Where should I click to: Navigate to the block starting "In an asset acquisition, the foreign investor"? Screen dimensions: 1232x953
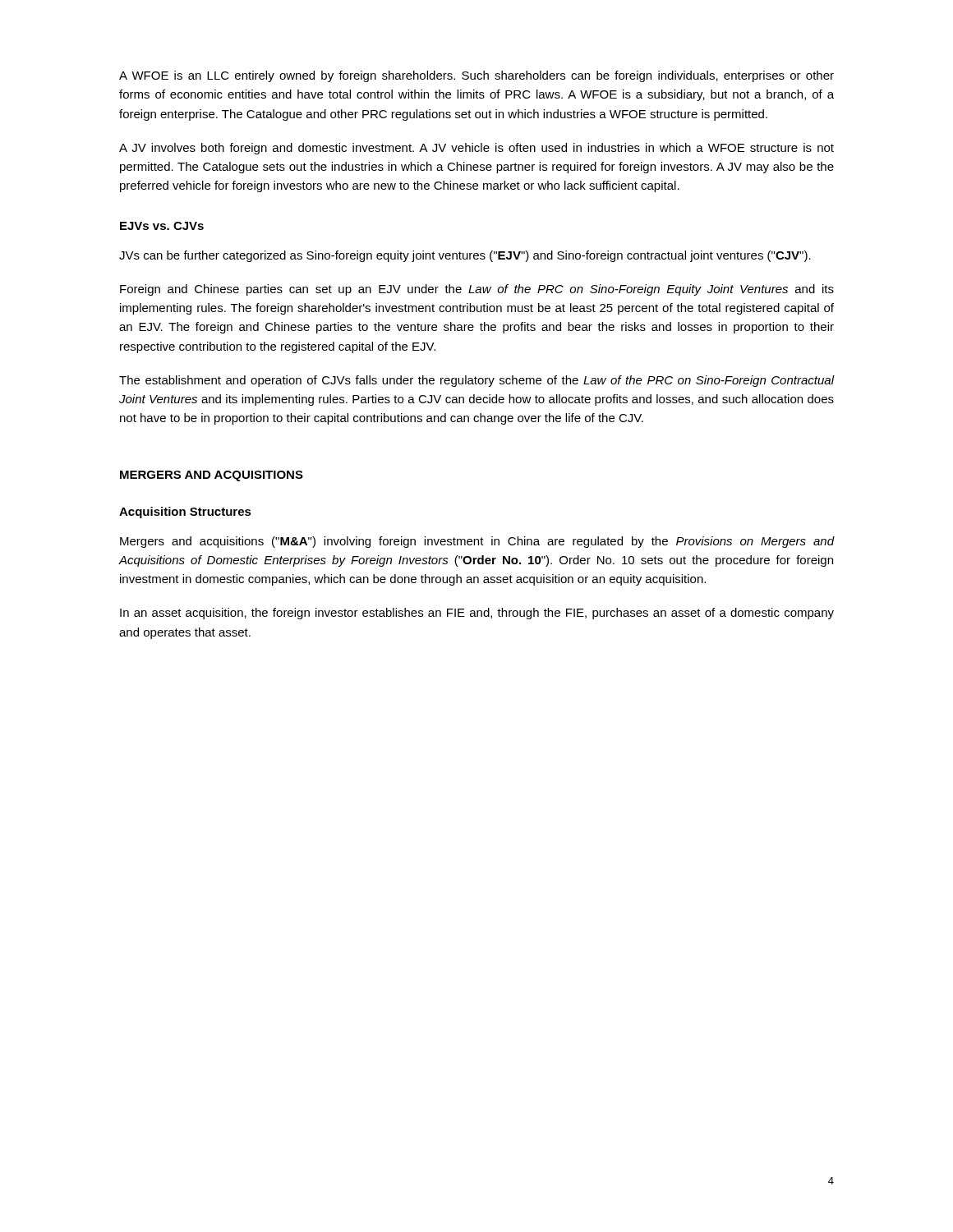pos(476,622)
